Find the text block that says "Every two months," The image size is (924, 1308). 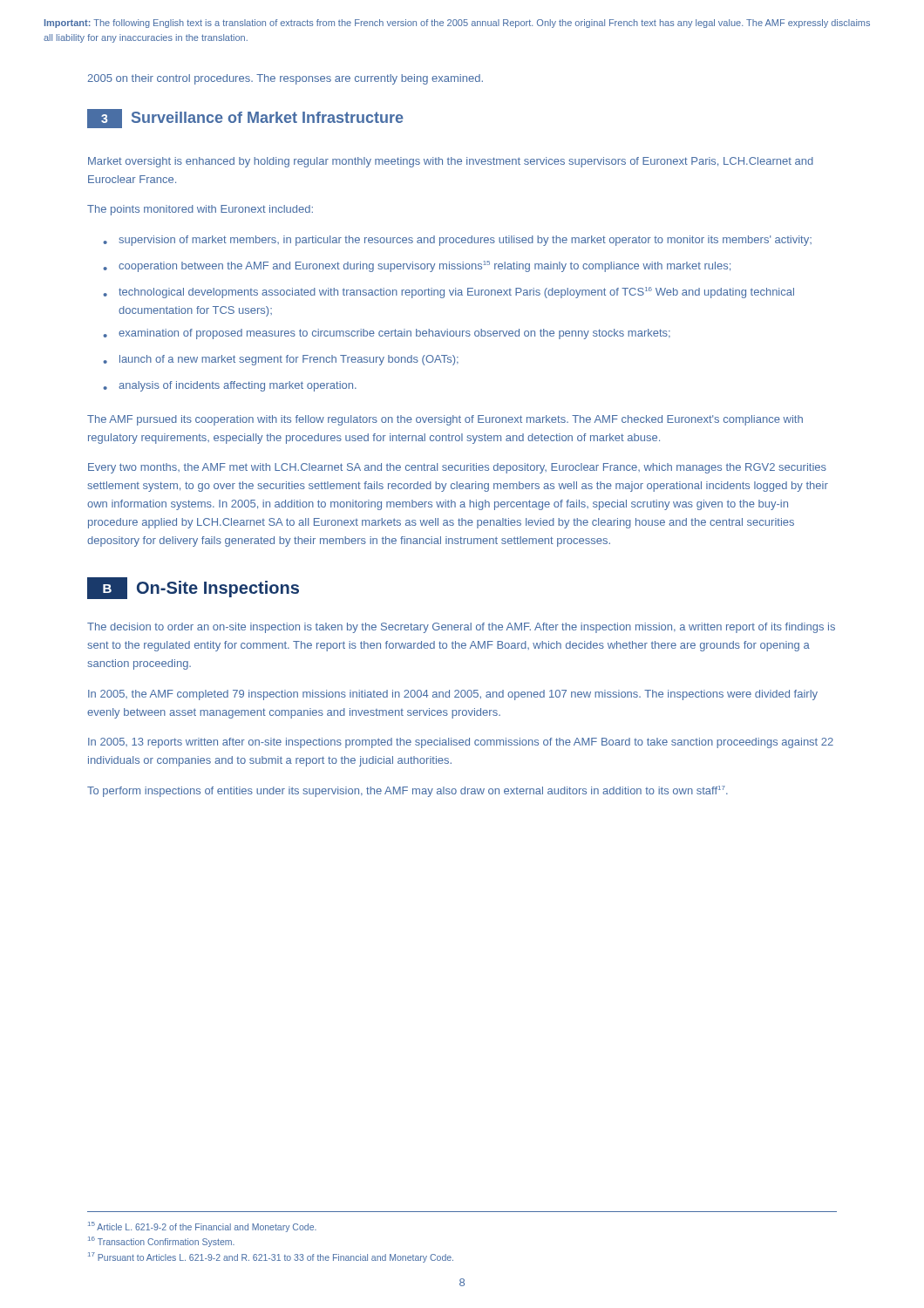(x=458, y=504)
